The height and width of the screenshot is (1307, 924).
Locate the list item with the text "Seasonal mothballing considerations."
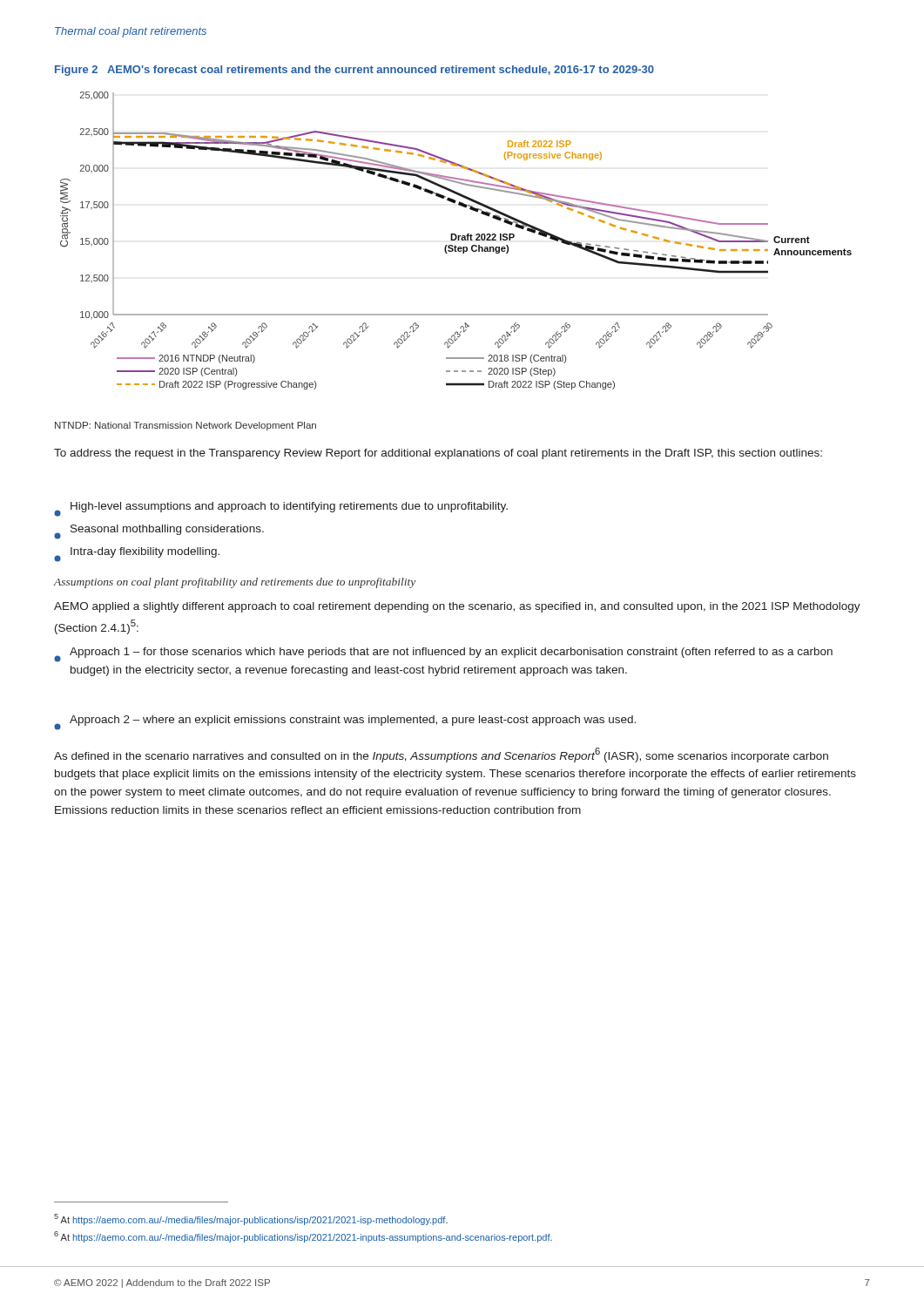pos(159,533)
